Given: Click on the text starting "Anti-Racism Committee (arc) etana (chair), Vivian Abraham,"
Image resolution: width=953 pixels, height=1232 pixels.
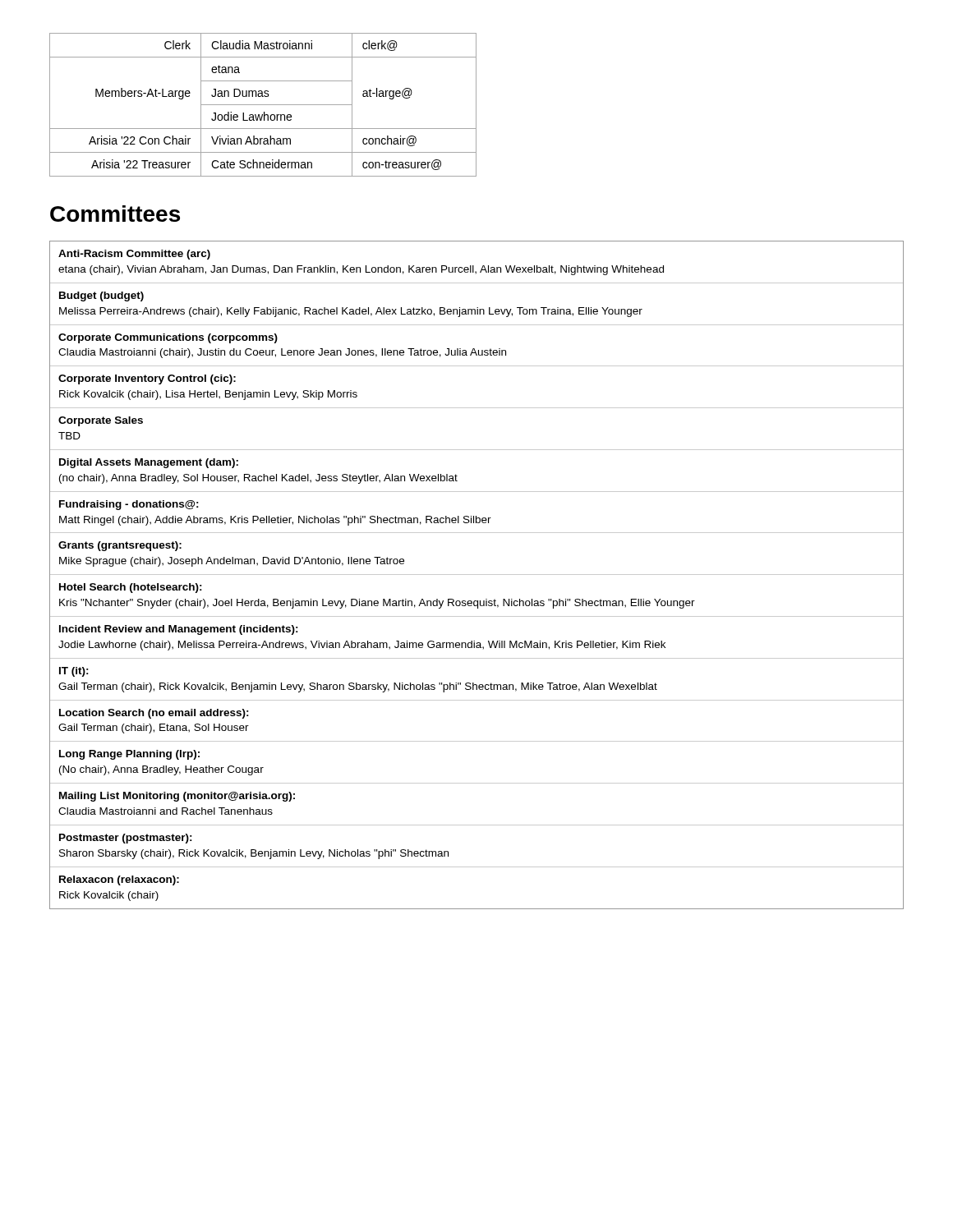Looking at the screenshot, I should click(361, 261).
